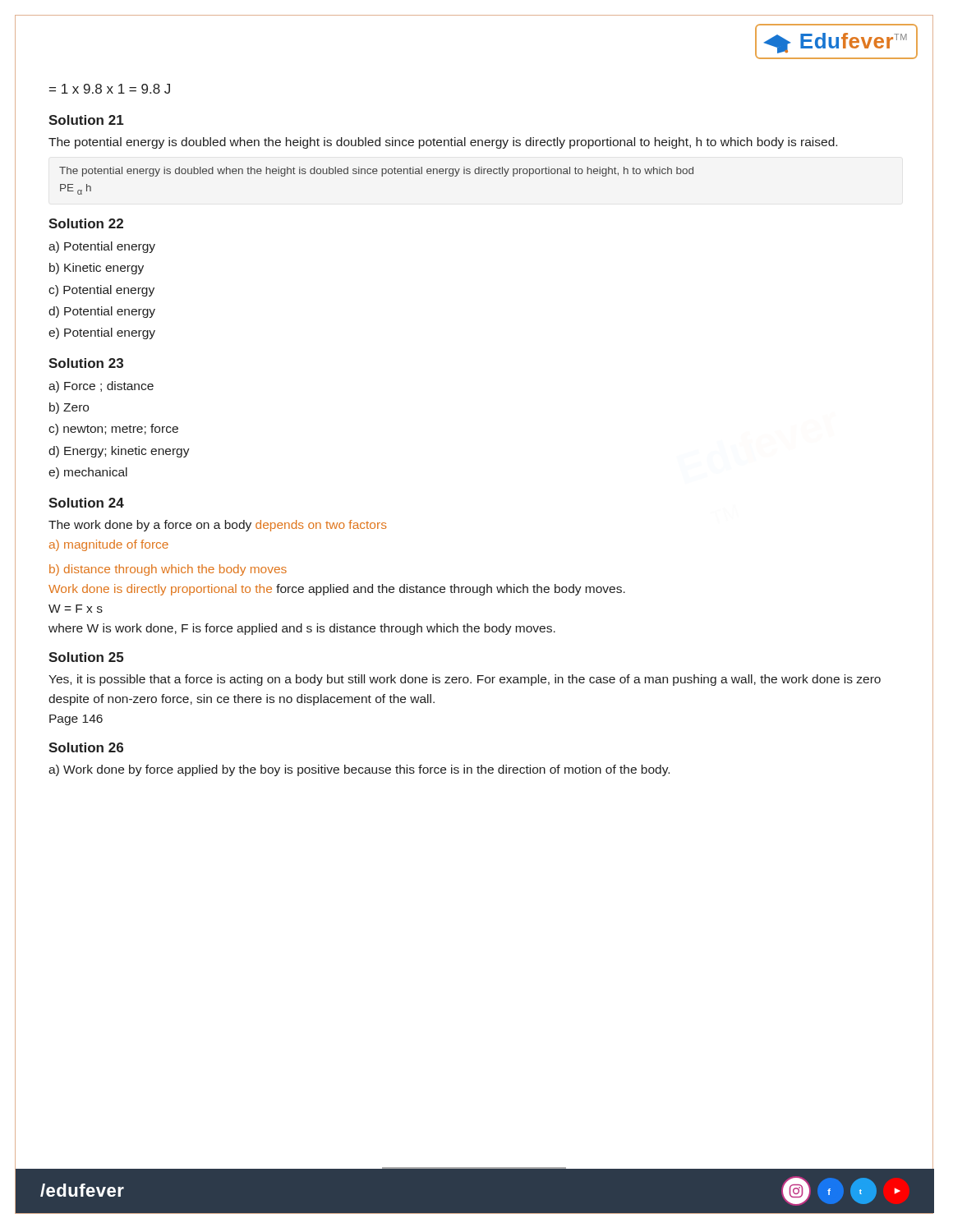Locate the region starting "Solution 24"
953x1232 pixels.
click(86, 503)
